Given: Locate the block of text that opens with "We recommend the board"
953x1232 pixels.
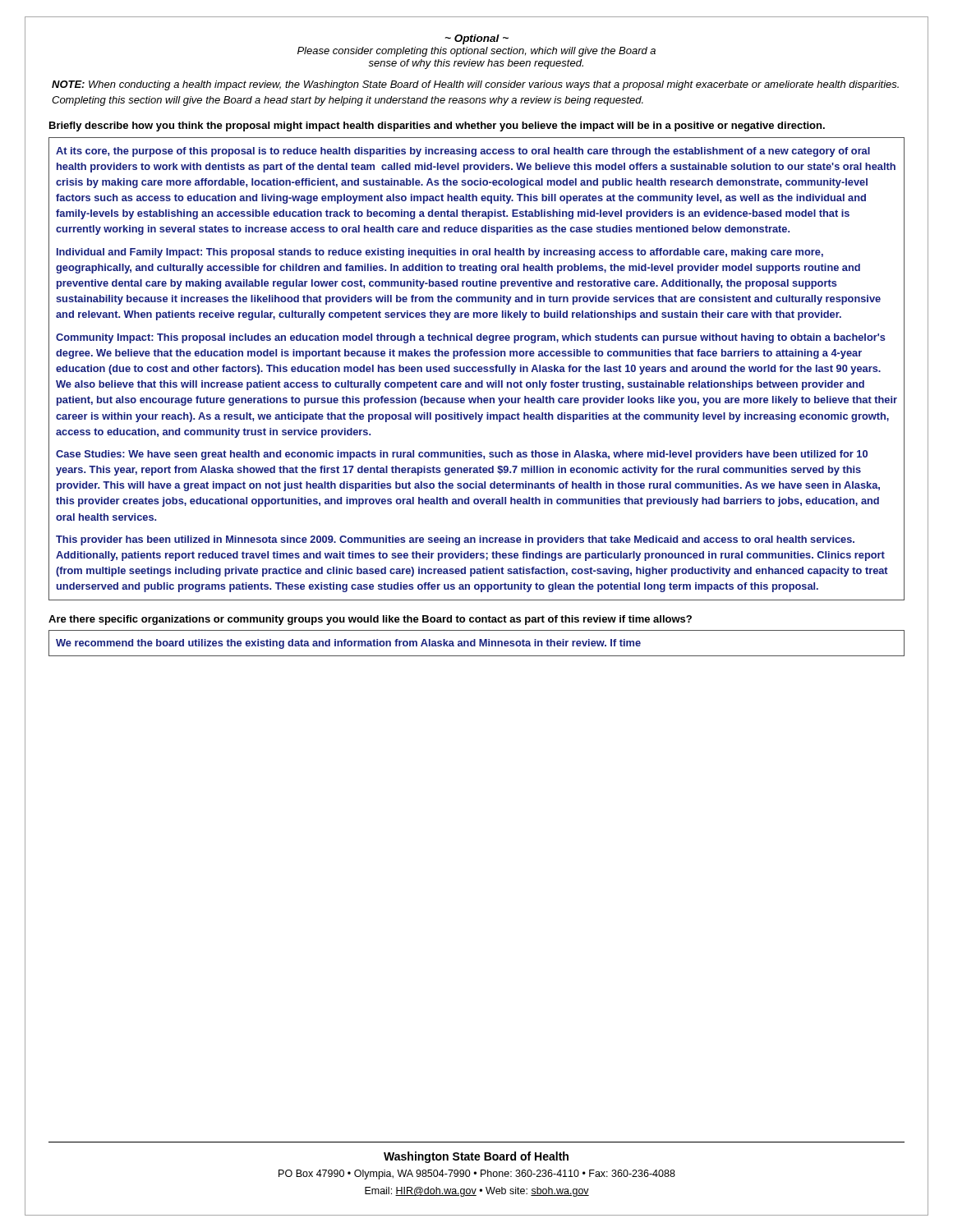Looking at the screenshot, I should point(348,643).
